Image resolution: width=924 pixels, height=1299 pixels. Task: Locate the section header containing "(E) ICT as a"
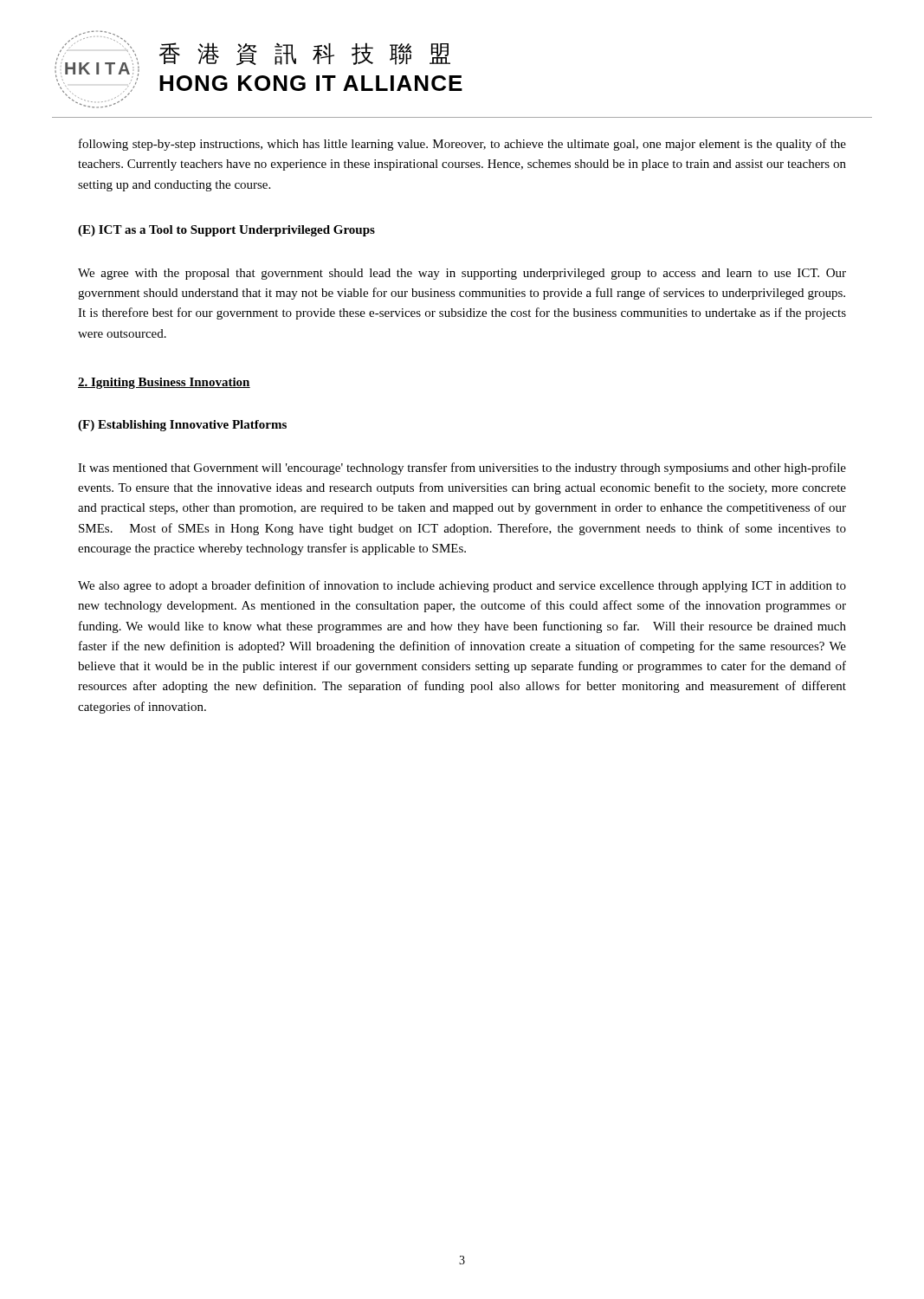(226, 229)
